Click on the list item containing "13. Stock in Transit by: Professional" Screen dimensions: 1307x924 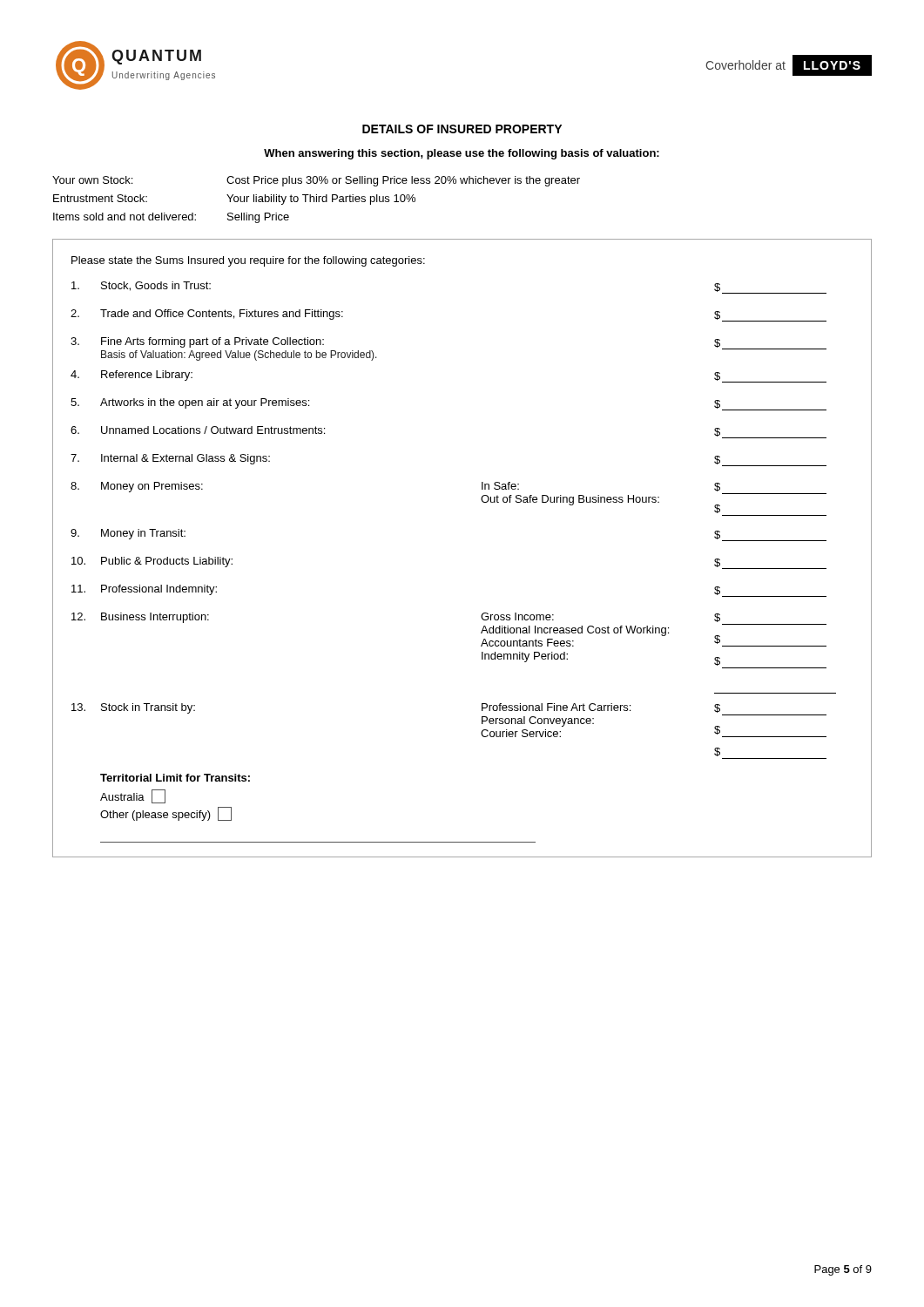point(133,711)
